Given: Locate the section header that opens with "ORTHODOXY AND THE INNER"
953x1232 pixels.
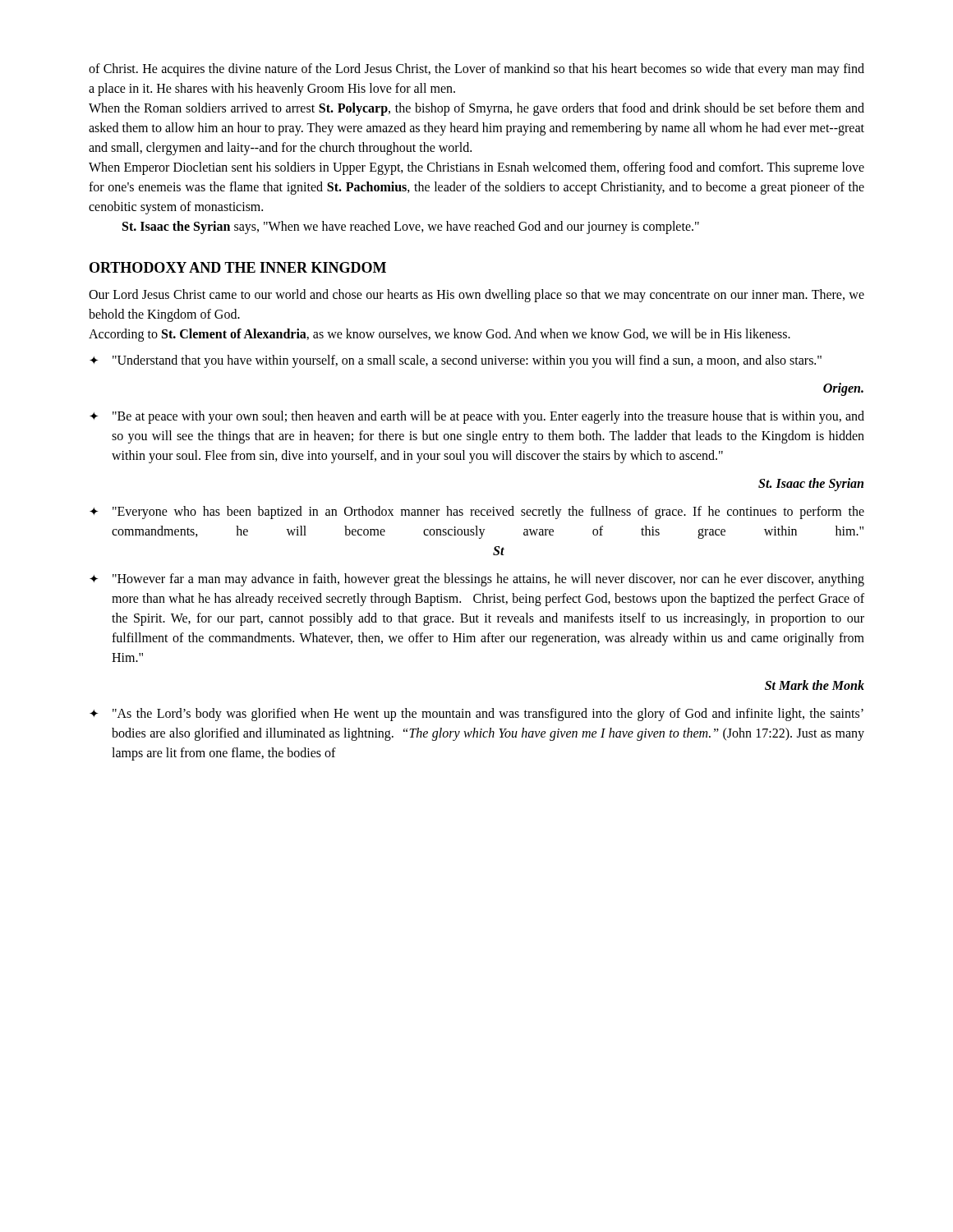Looking at the screenshot, I should click(x=238, y=268).
